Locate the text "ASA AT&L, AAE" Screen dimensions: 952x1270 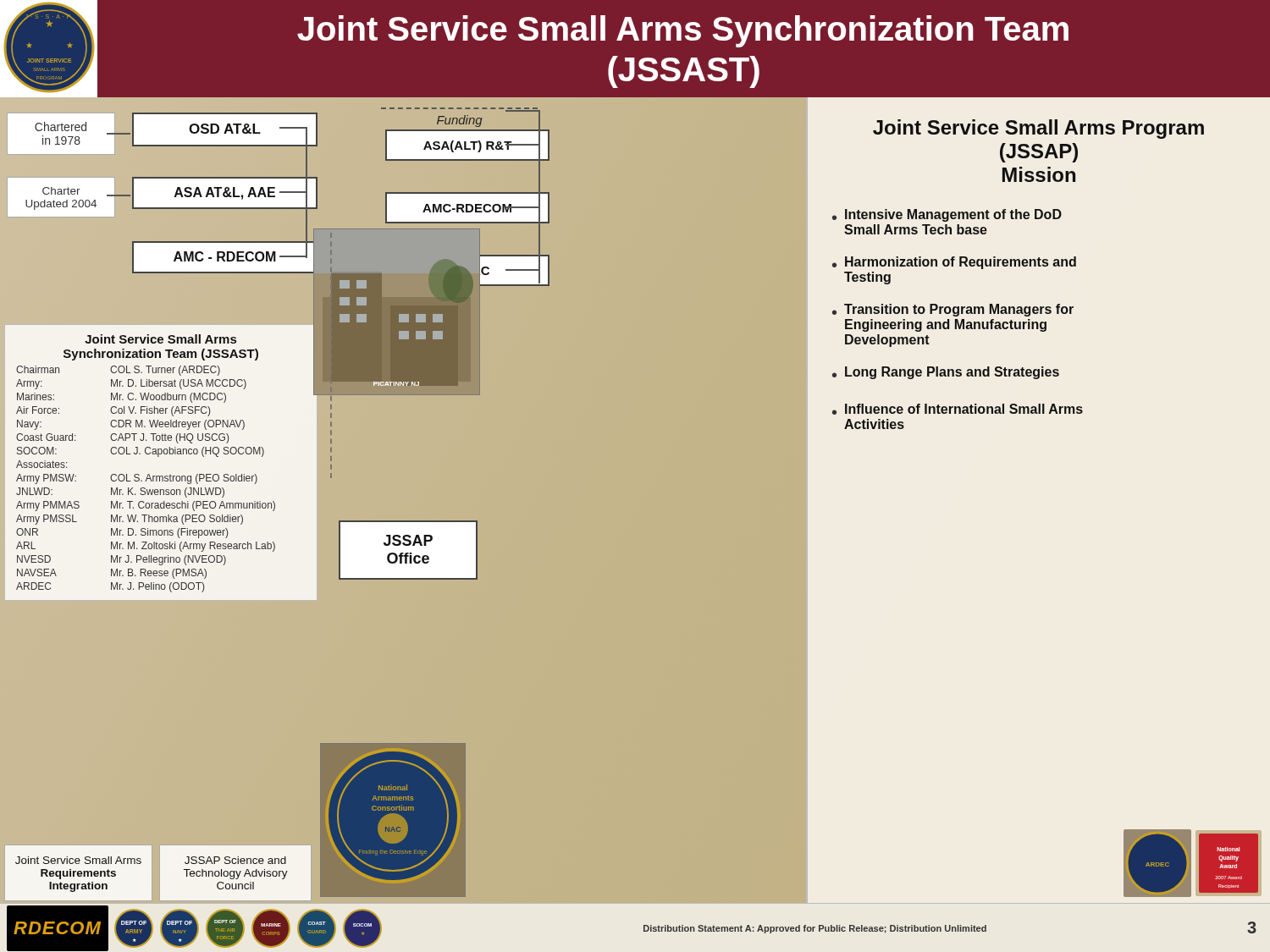(x=225, y=193)
